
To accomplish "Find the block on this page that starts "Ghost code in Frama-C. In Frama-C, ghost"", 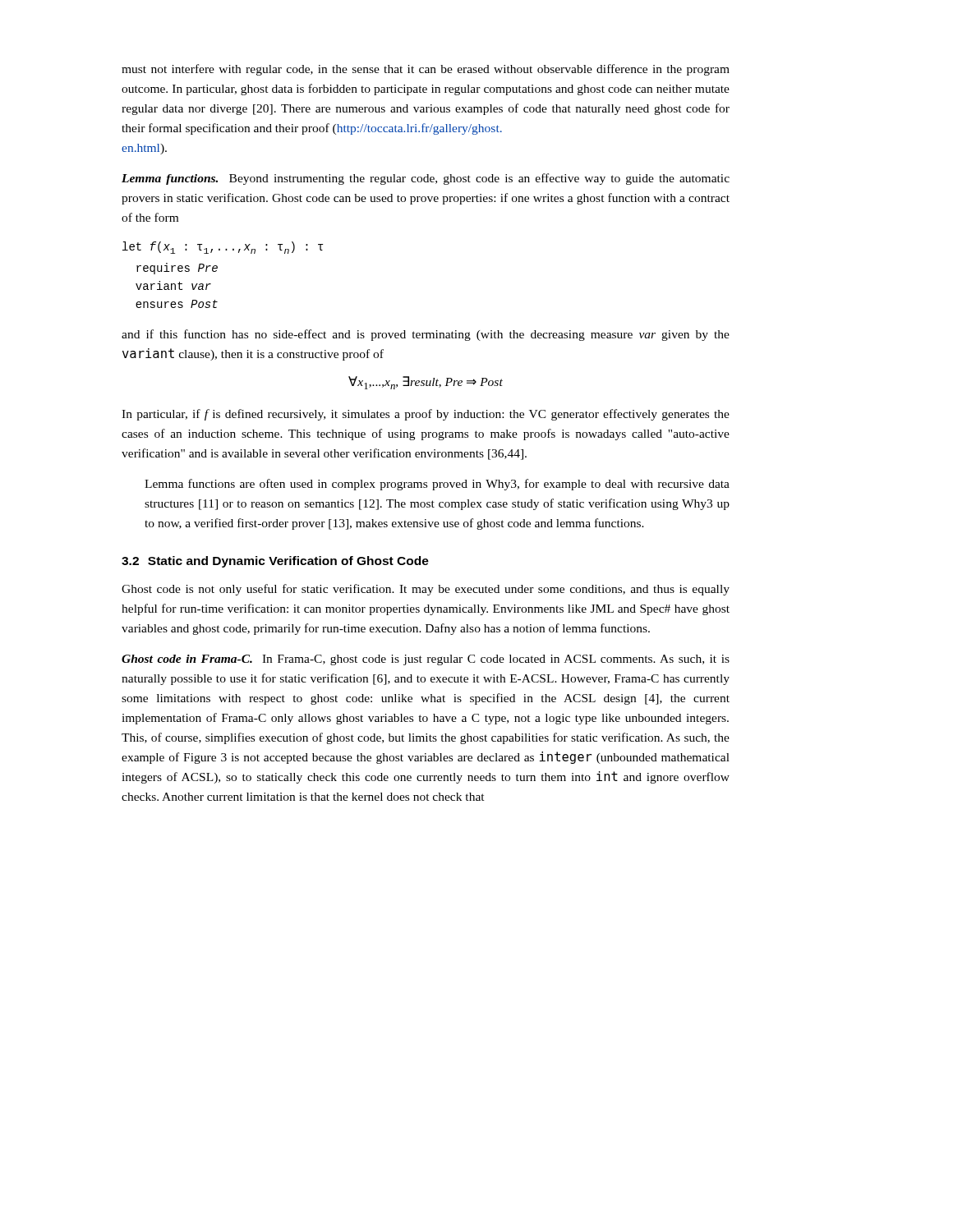I will 426,728.
